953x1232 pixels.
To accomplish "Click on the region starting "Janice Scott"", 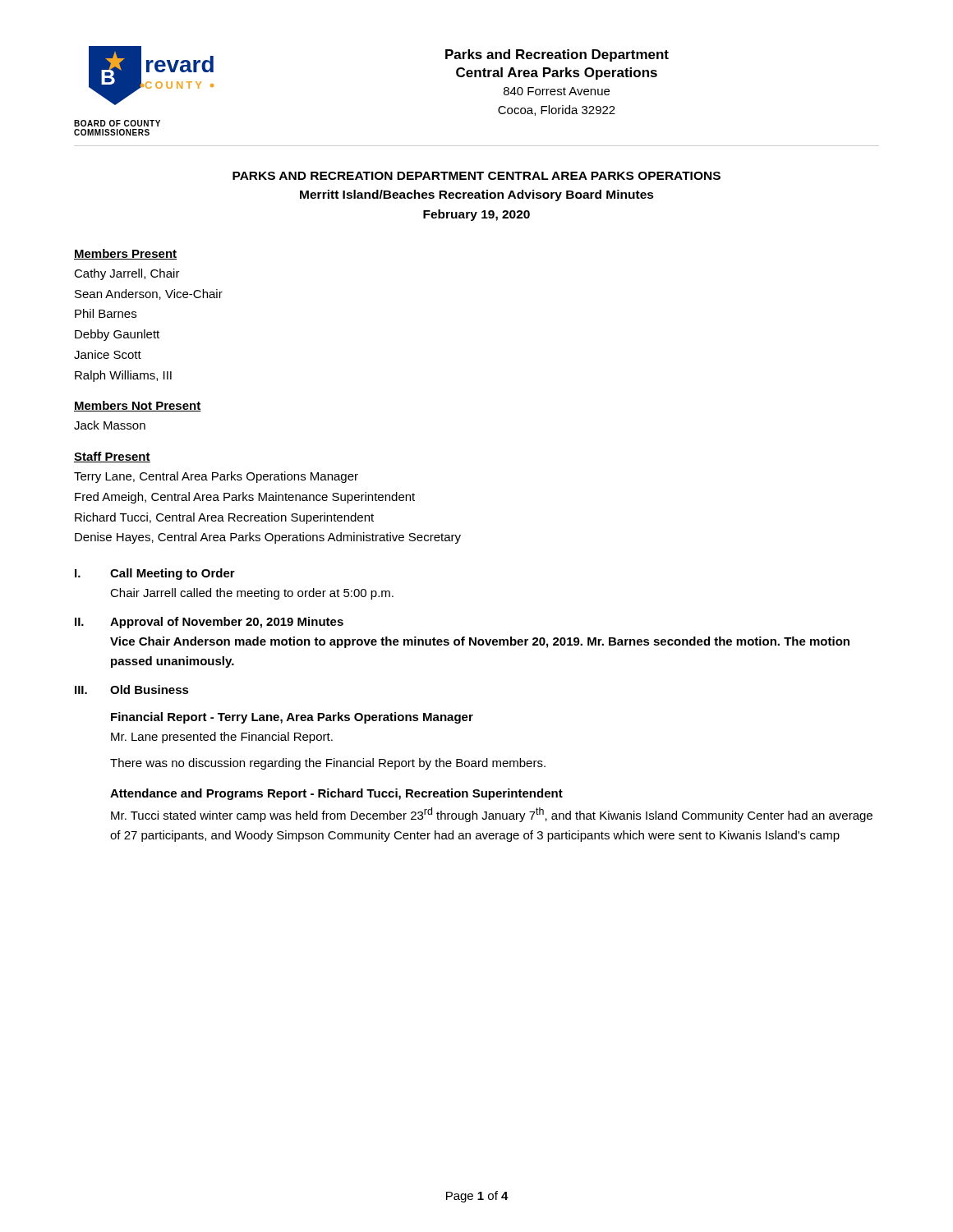I will [x=107, y=354].
